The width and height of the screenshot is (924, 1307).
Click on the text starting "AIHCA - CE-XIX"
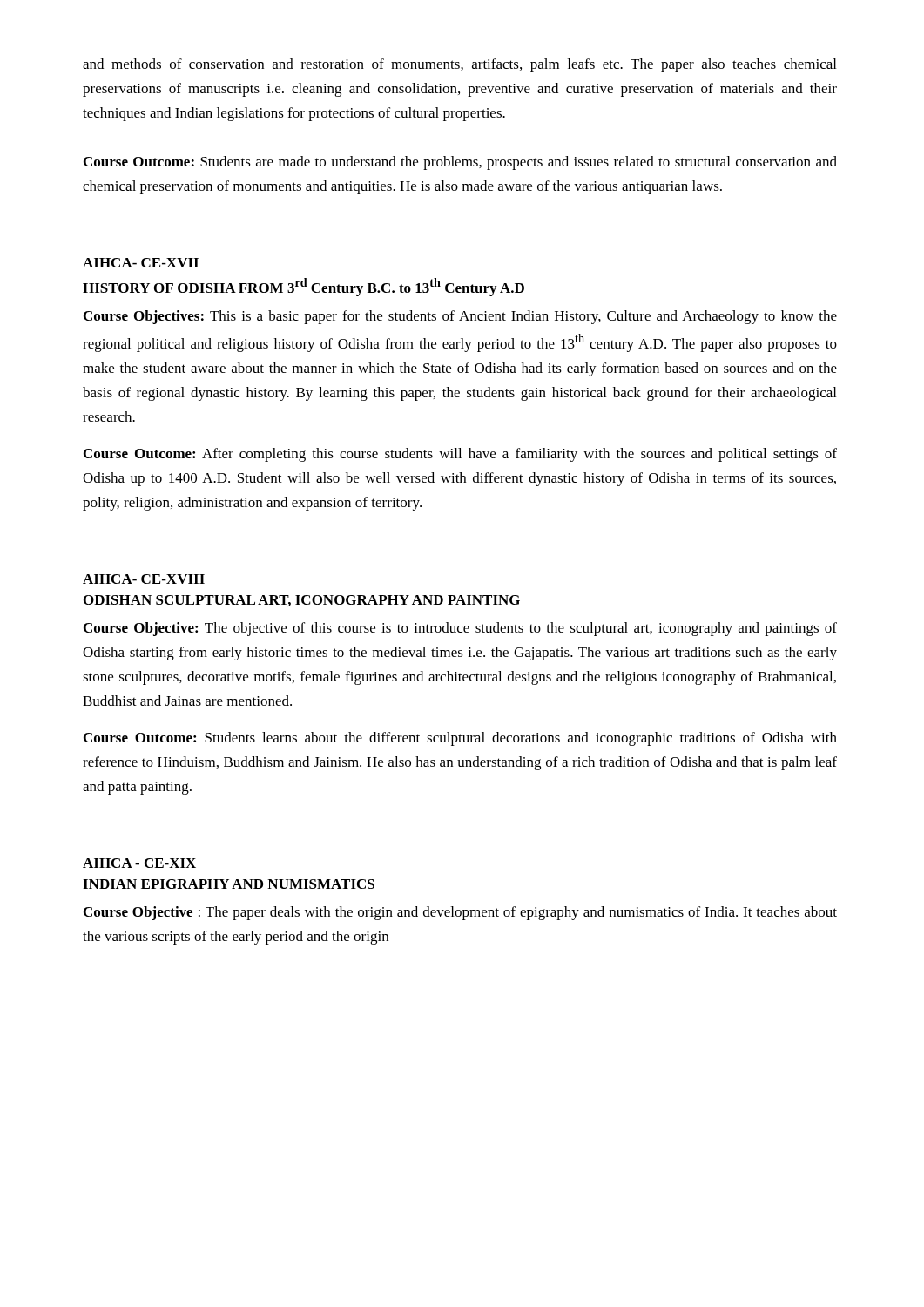(139, 863)
